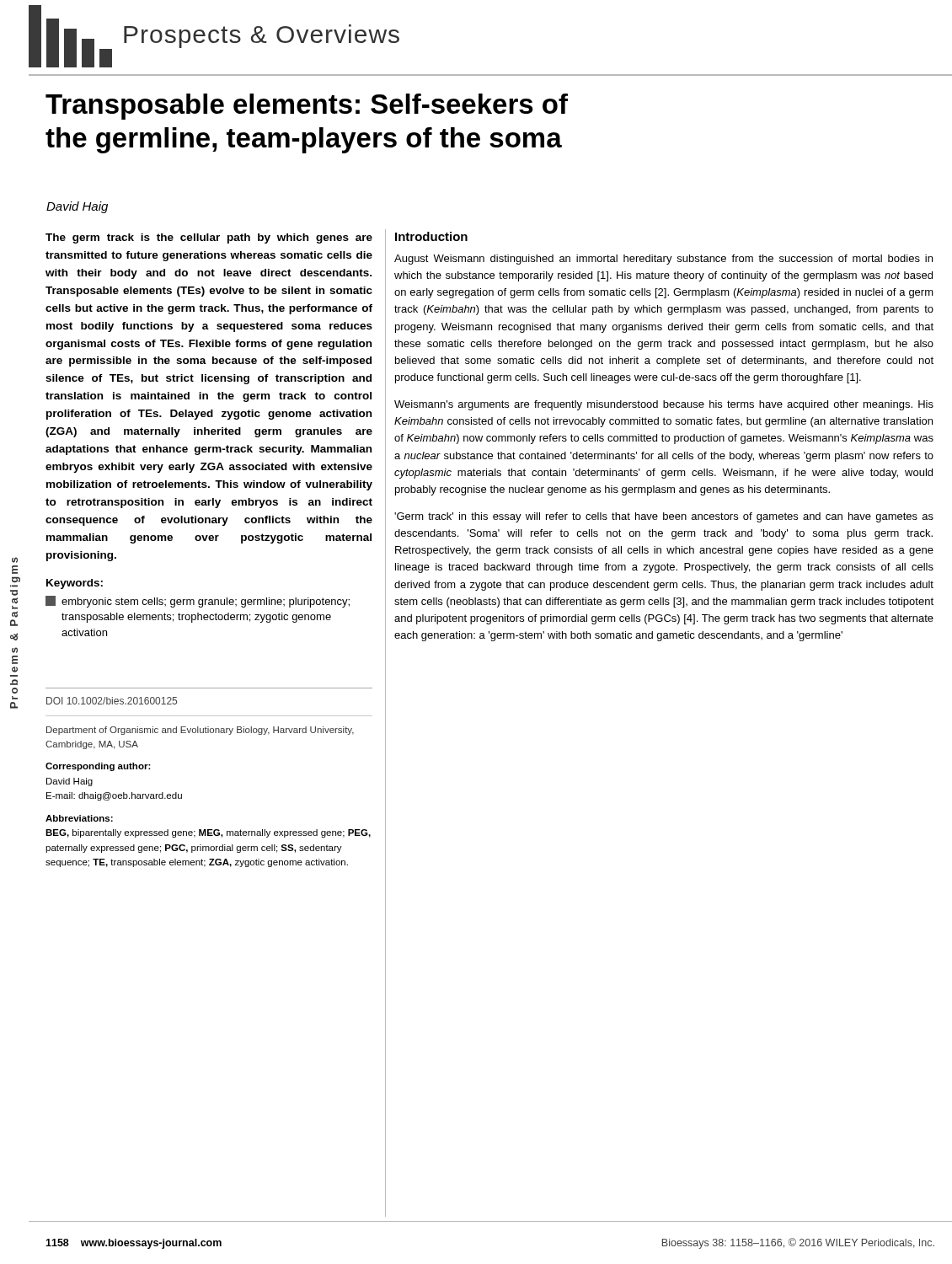Select the region starting "Department of Organismic"

click(x=200, y=737)
